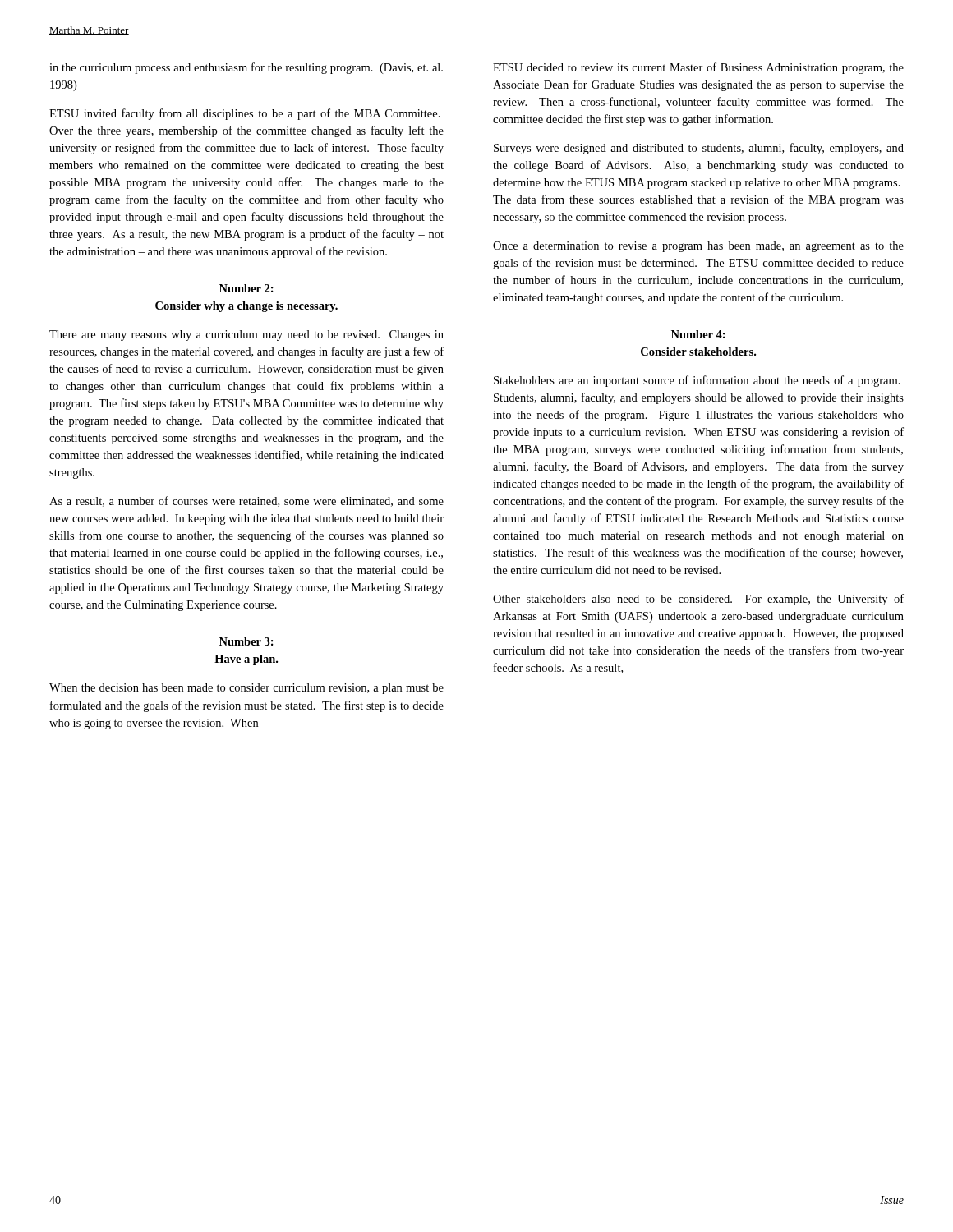Locate the block of text that opens with "There are many"
The width and height of the screenshot is (953, 1232).
pos(246,403)
